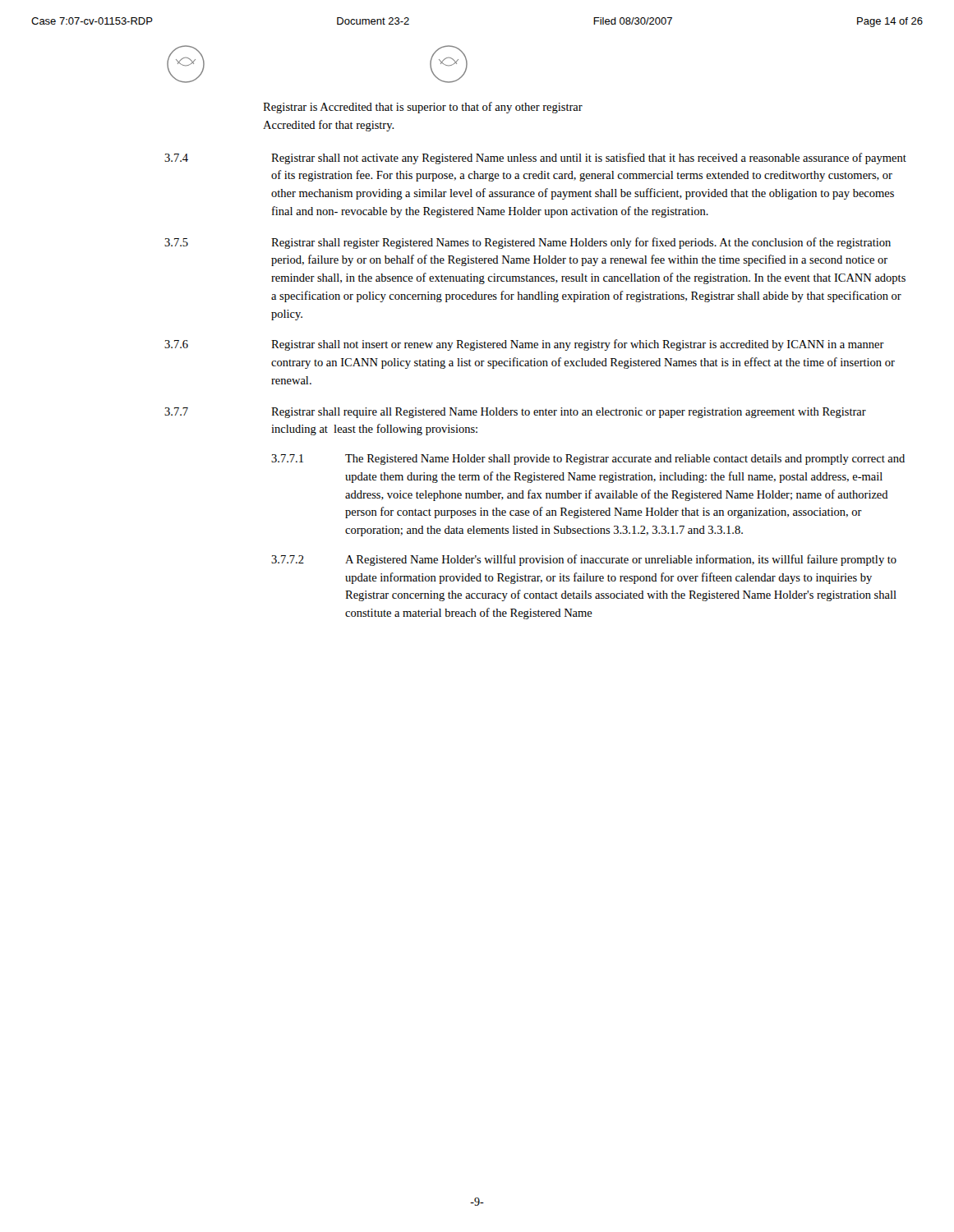
Task: Click on the element starting "3.7.7.1 The Registered"
Action: coord(590,495)
